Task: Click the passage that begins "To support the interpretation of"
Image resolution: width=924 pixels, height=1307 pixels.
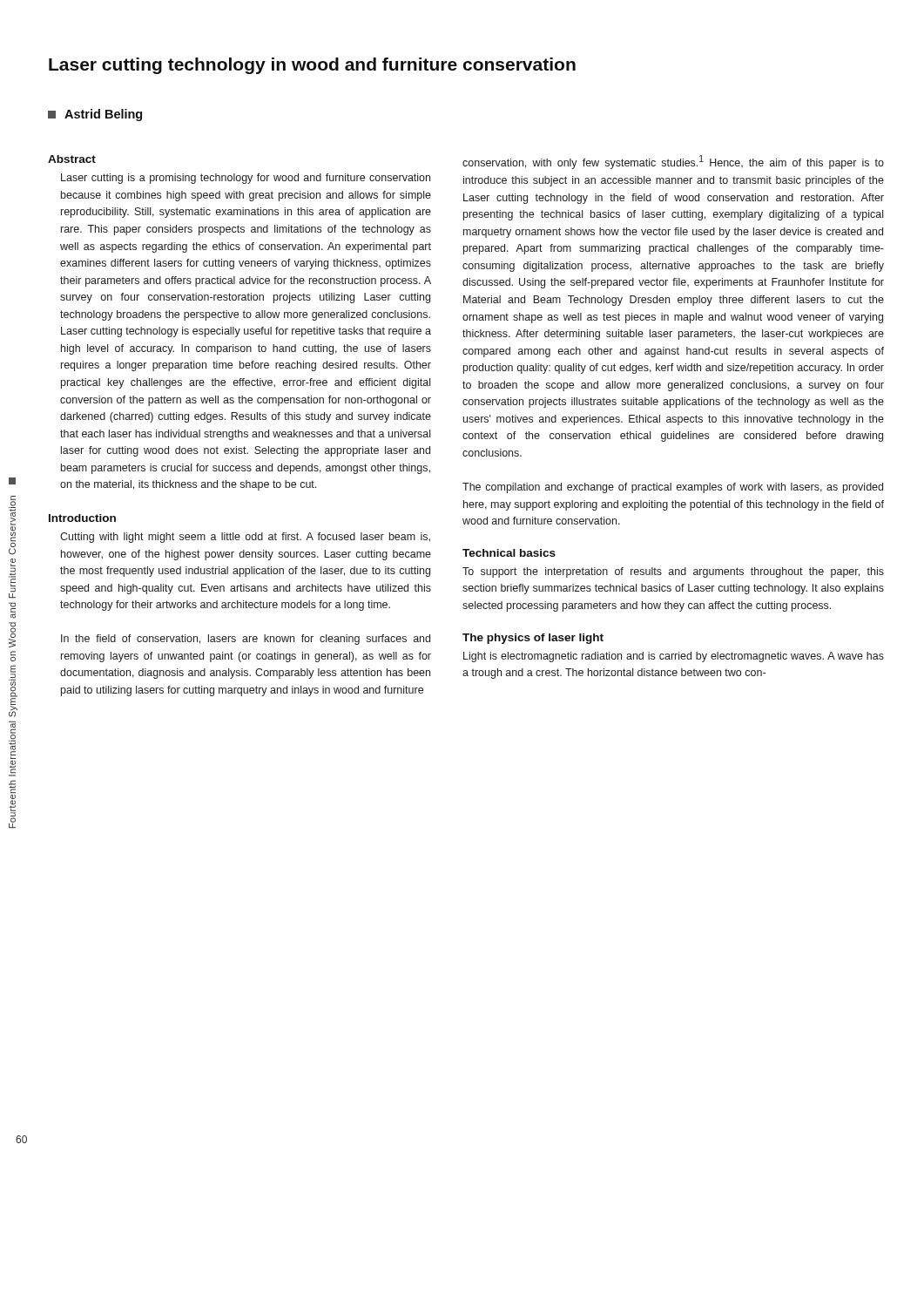Action: [673, 589]
